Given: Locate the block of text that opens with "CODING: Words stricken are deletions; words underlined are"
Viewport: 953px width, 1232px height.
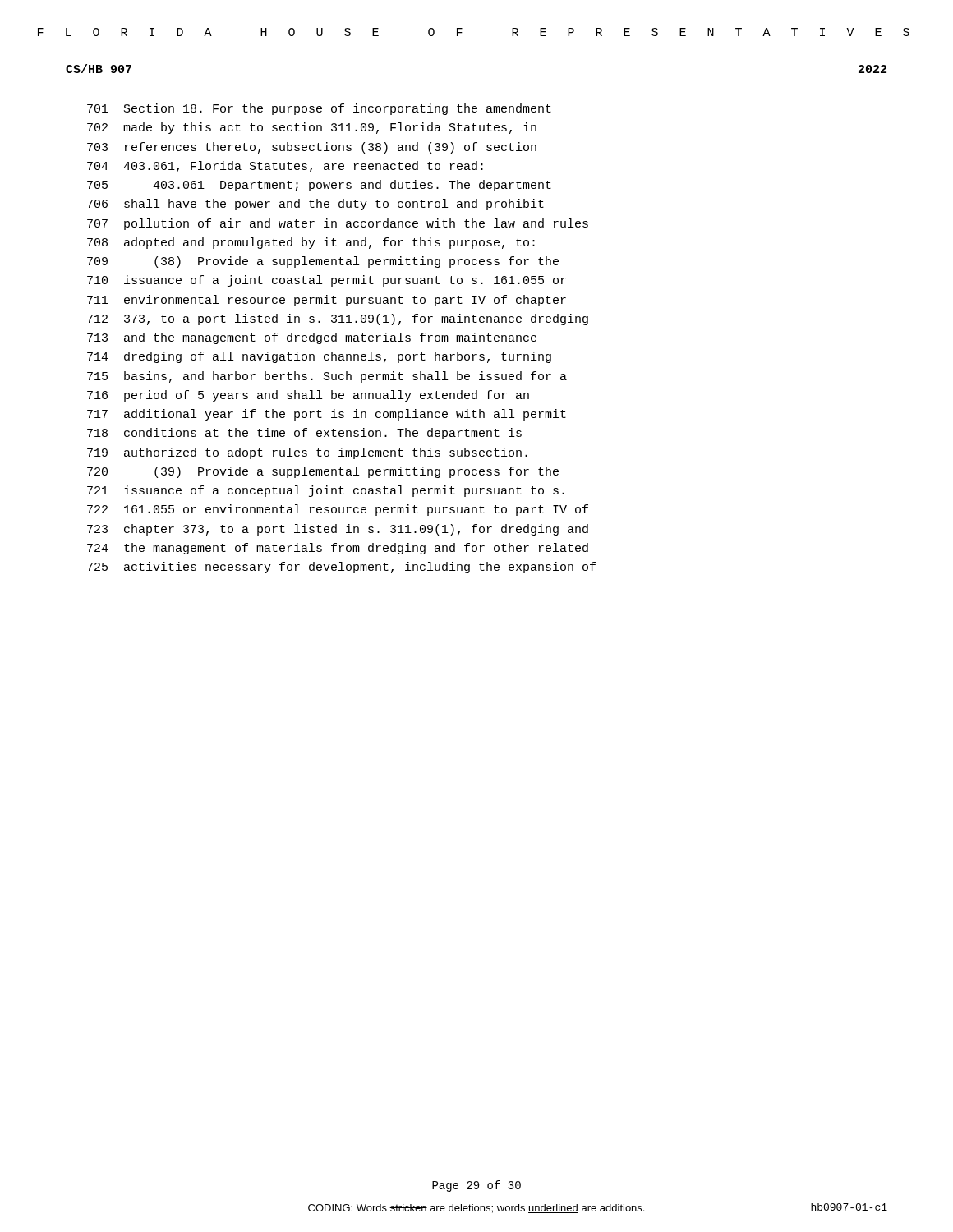Looking at the screenshot, I should [476, 1208].
